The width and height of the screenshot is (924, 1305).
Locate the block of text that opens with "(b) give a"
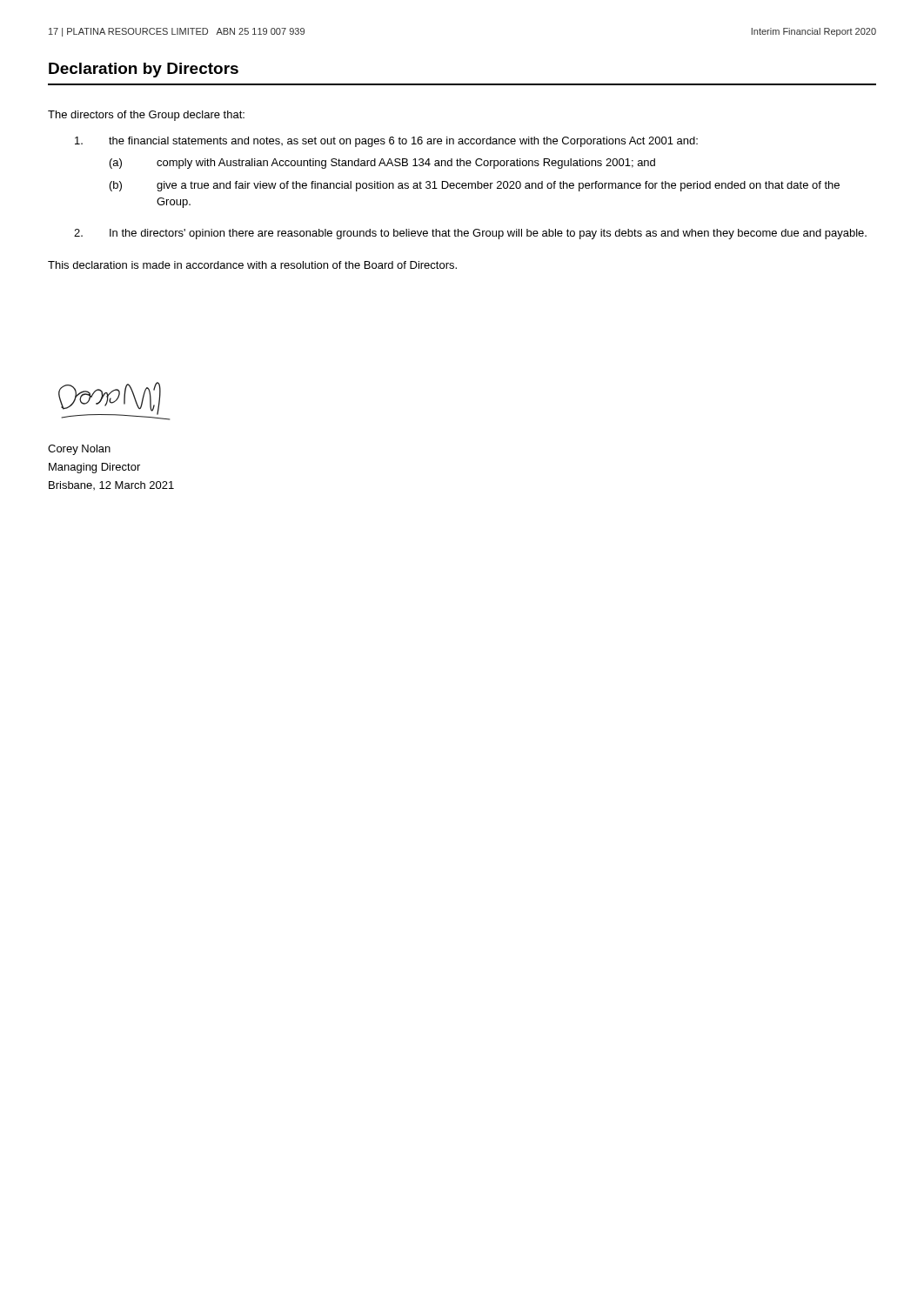492,193
